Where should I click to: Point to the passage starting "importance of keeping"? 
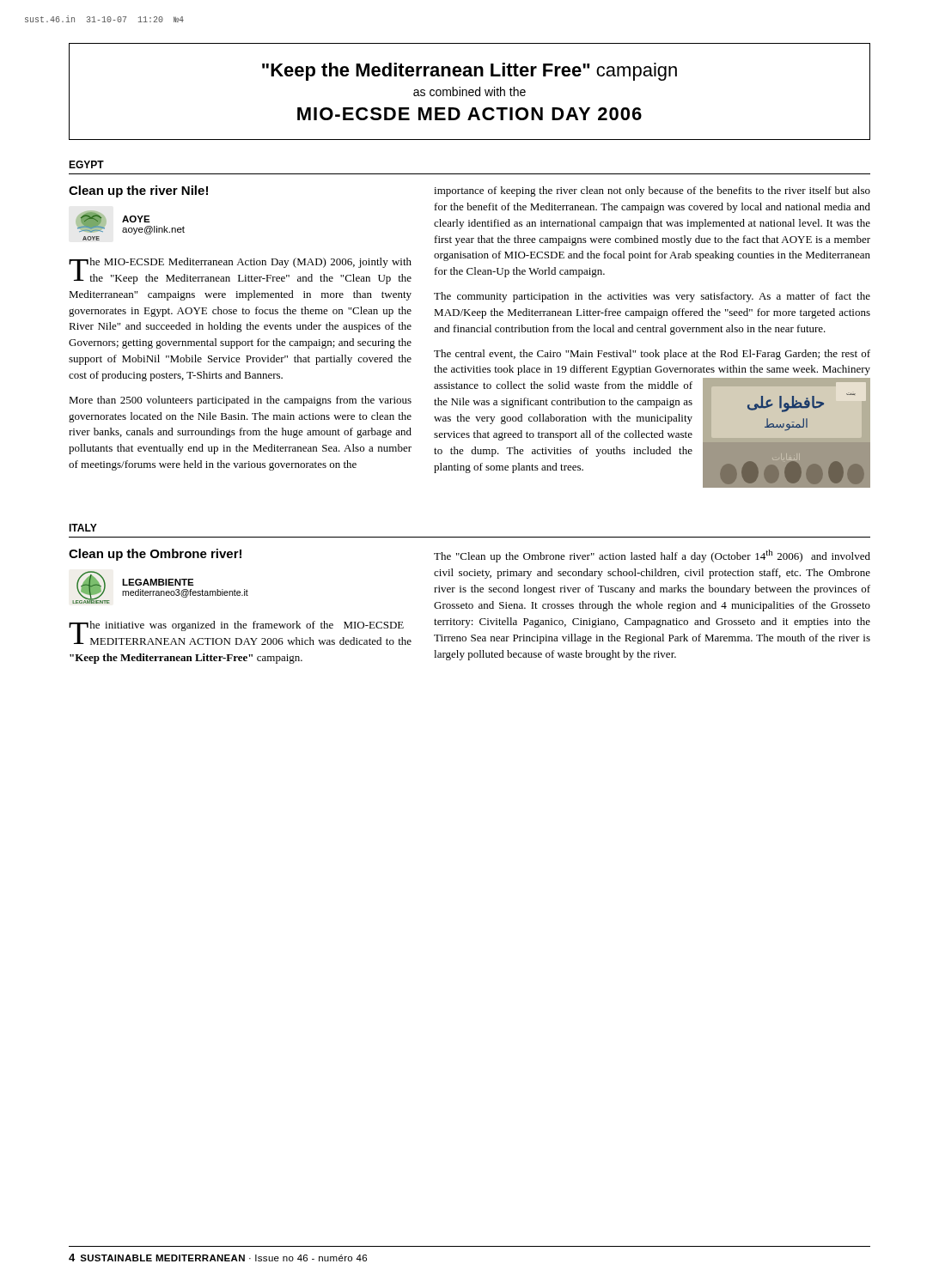[x=652, y=231]
